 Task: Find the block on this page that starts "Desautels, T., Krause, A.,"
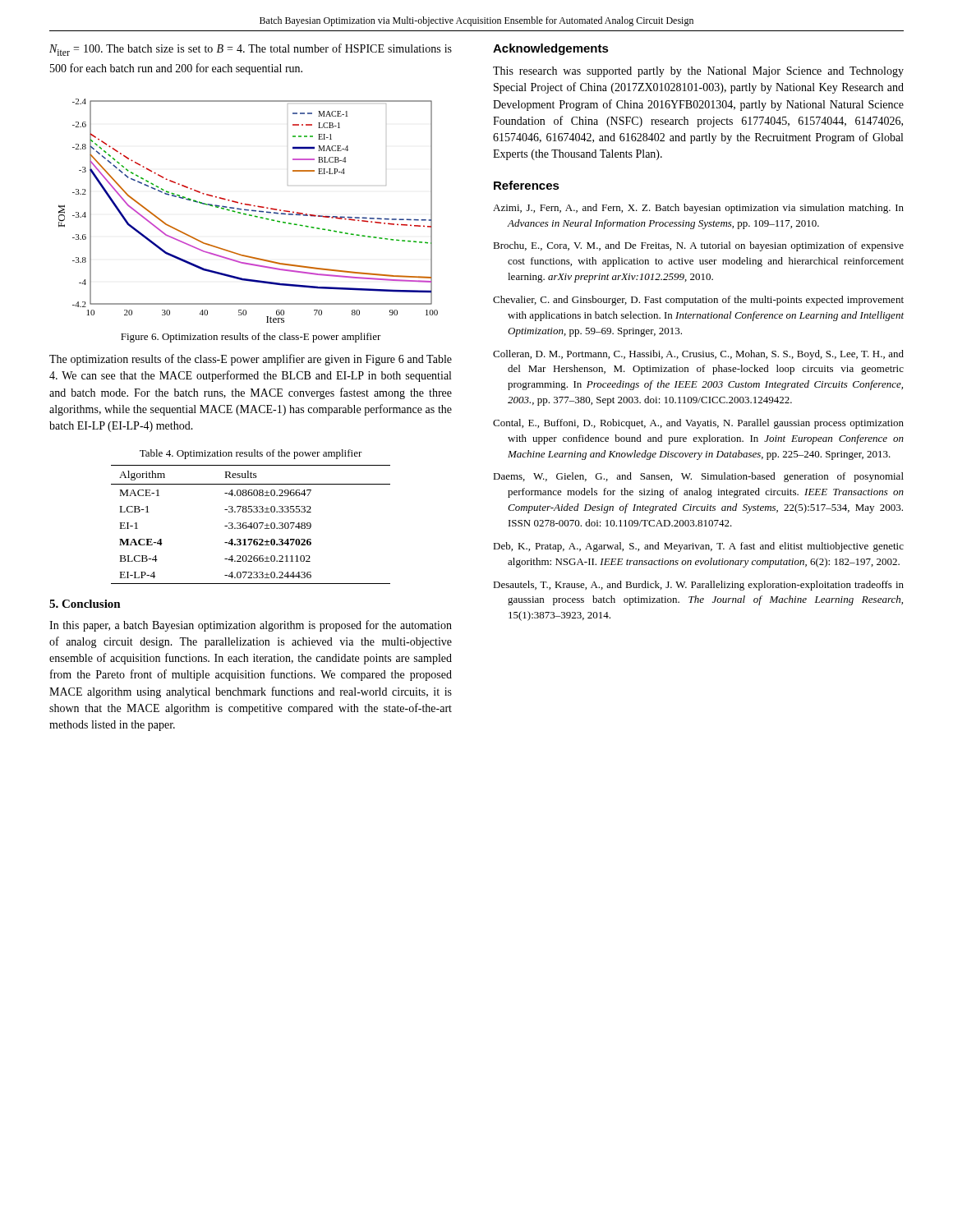click(x=698, y=599)
